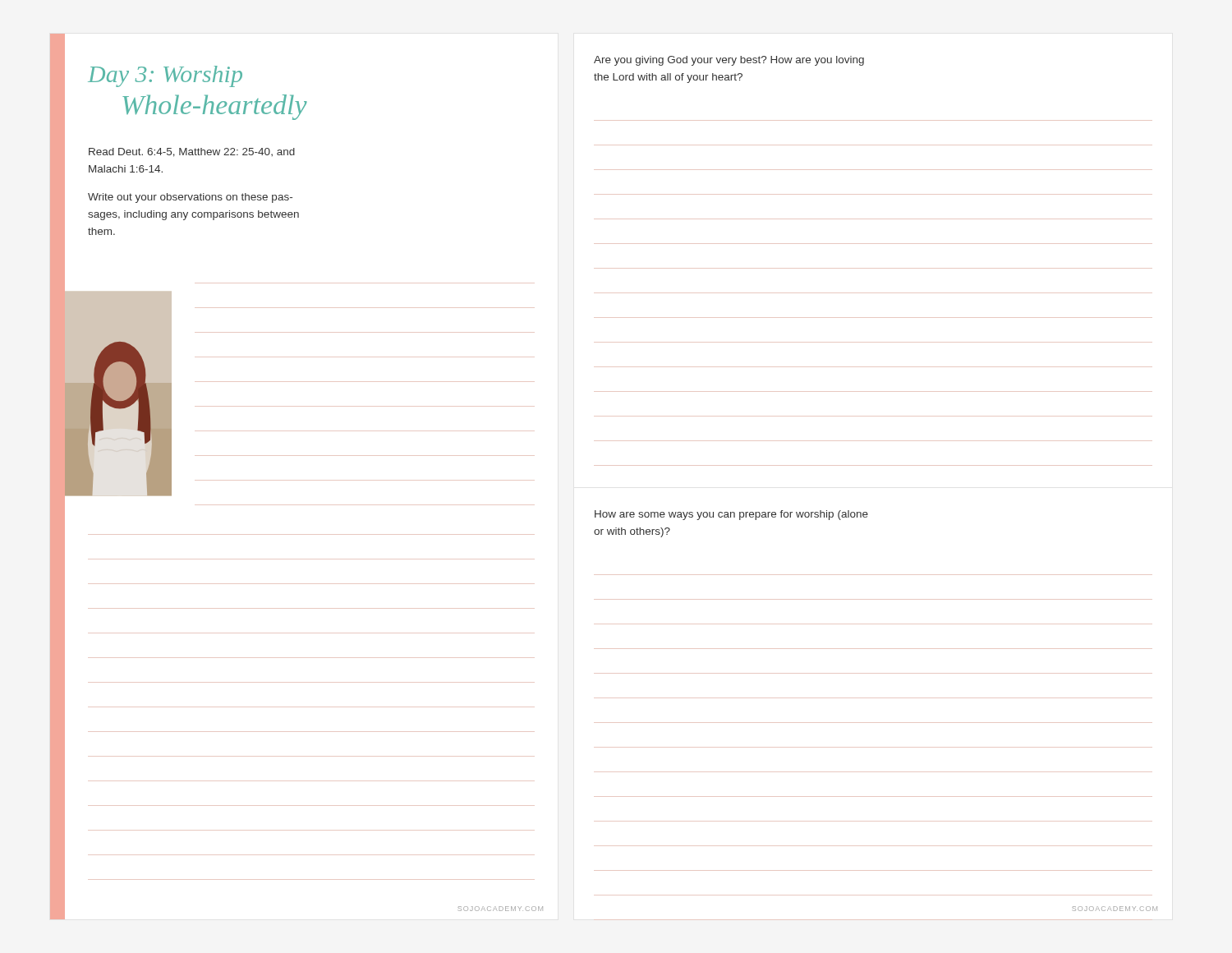Screen dimensions: 953x1232
Task: Find the block starting "Are you giving God"
Action: click(x=729, y=68)
